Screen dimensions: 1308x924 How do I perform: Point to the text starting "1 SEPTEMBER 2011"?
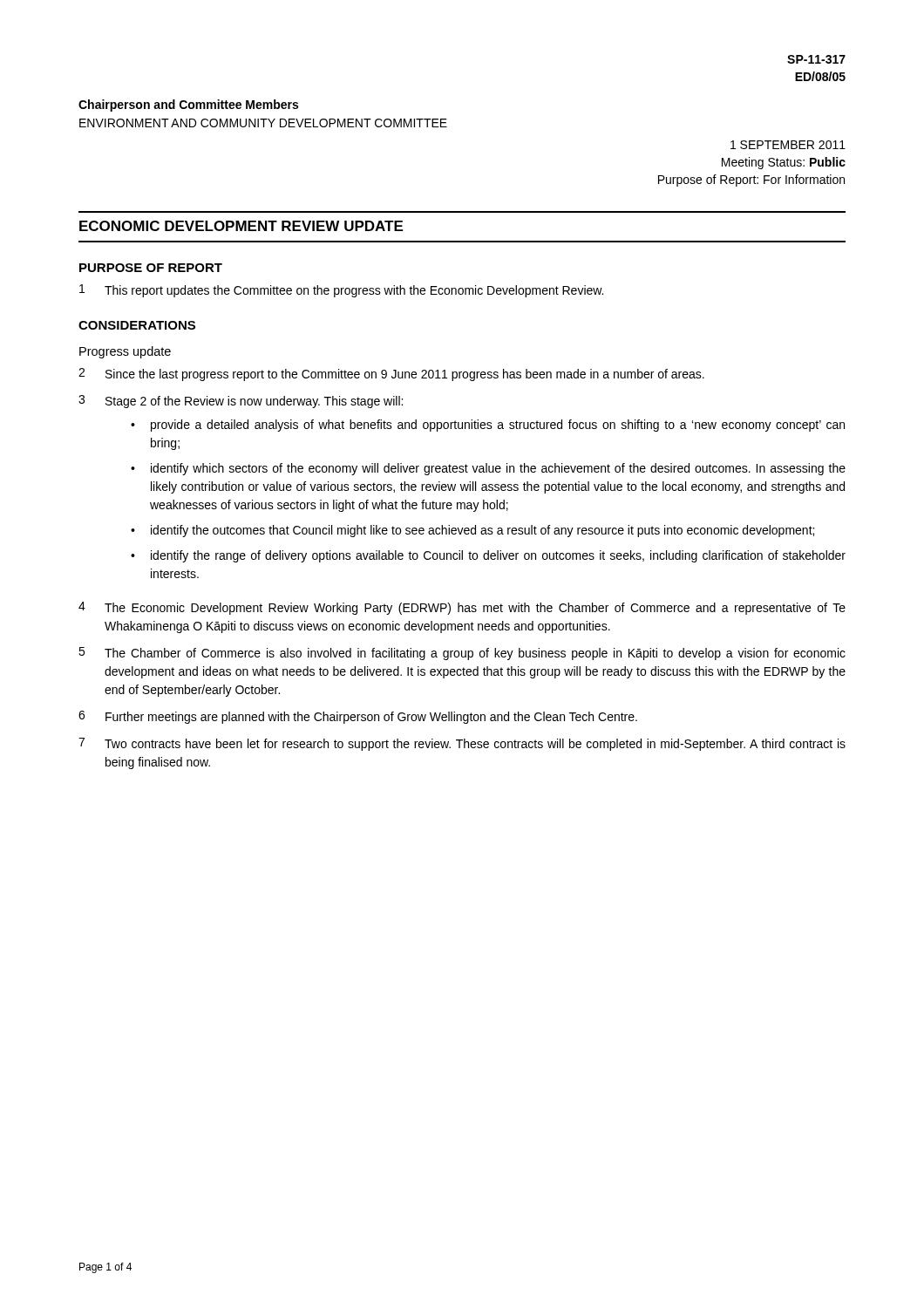tap(788, 145)
